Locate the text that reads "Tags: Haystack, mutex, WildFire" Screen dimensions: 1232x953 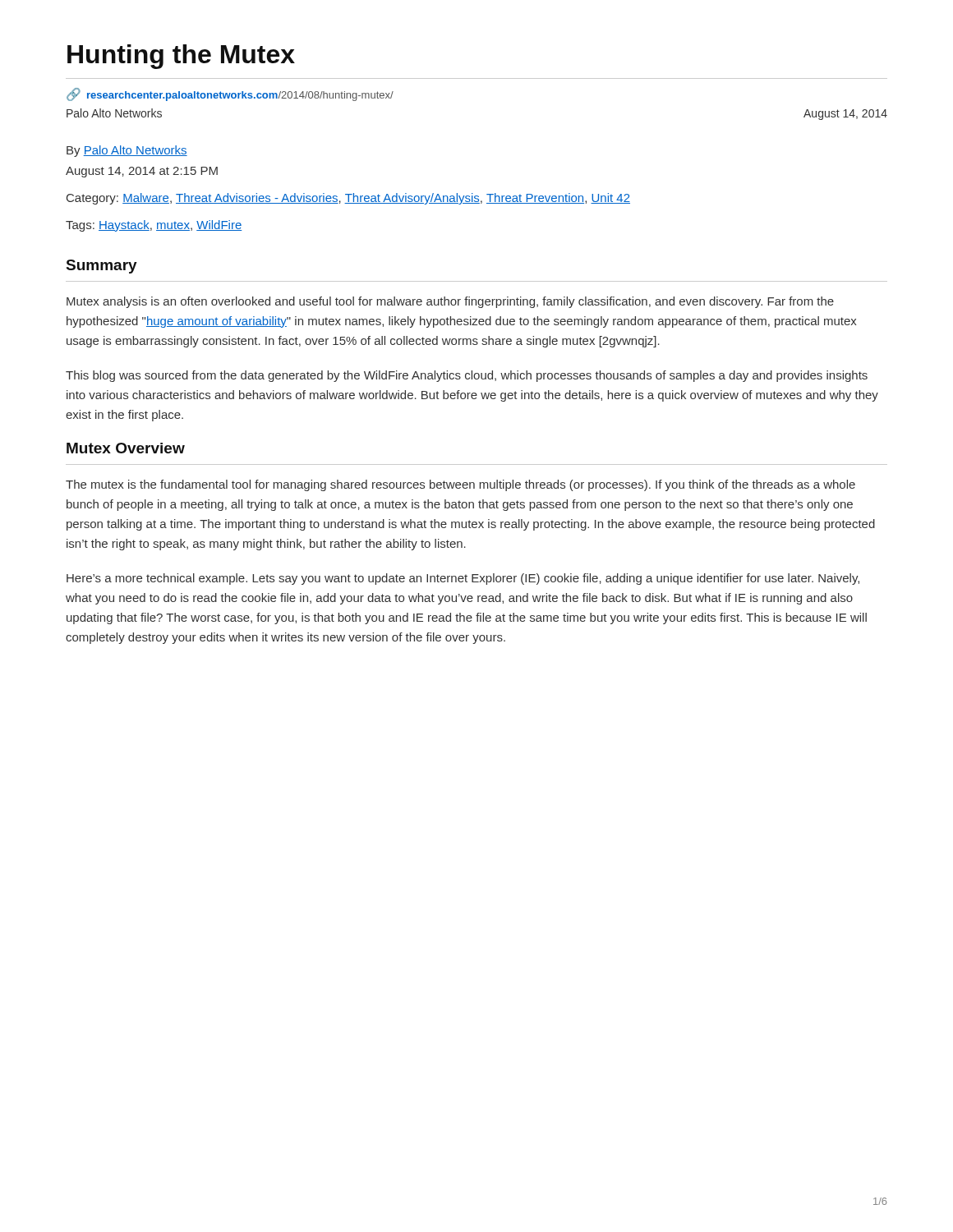[154, 224]
